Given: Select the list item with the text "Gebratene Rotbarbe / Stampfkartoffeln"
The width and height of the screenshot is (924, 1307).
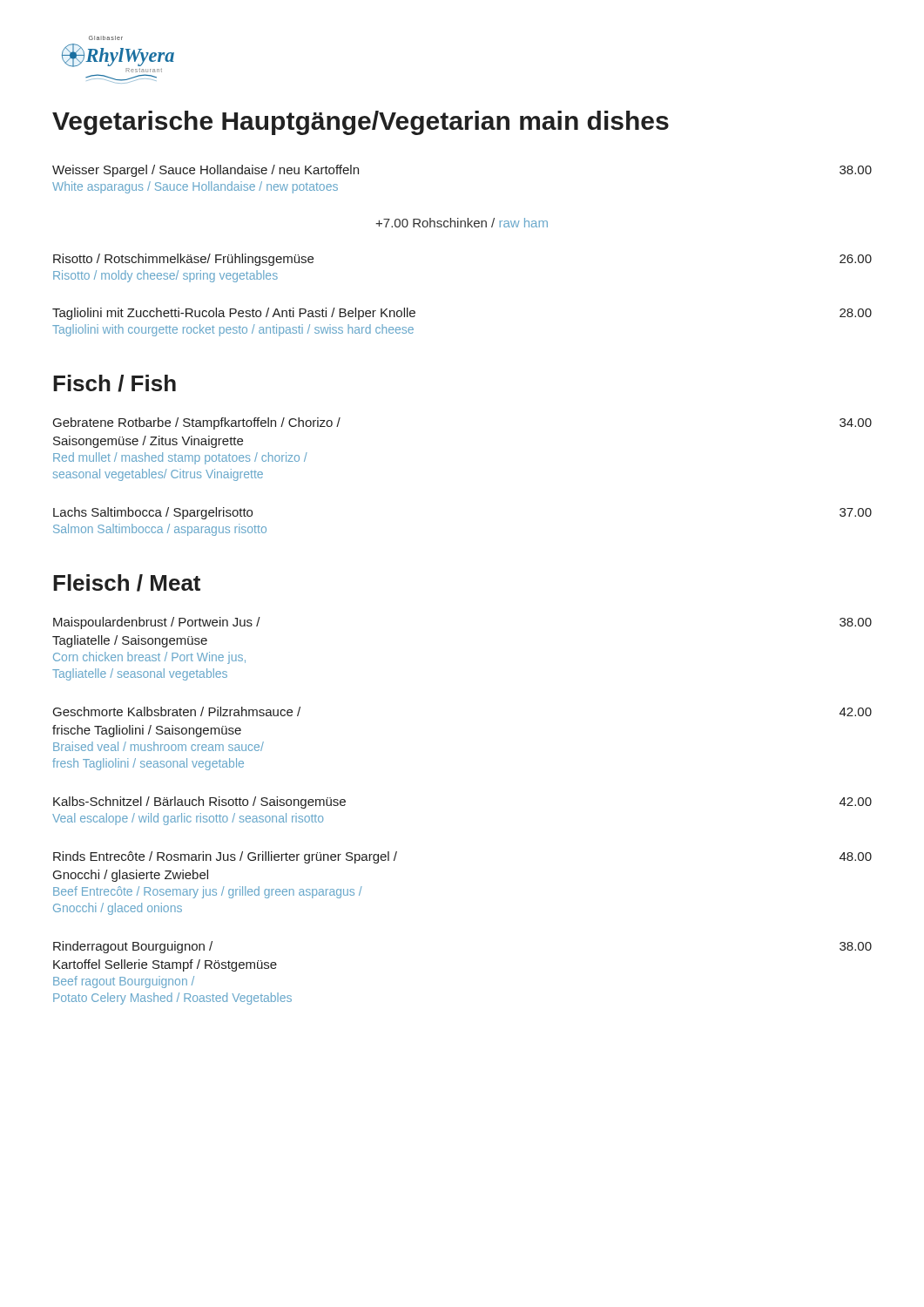Looking at the screenshot, I should click(x=197, y=423).
